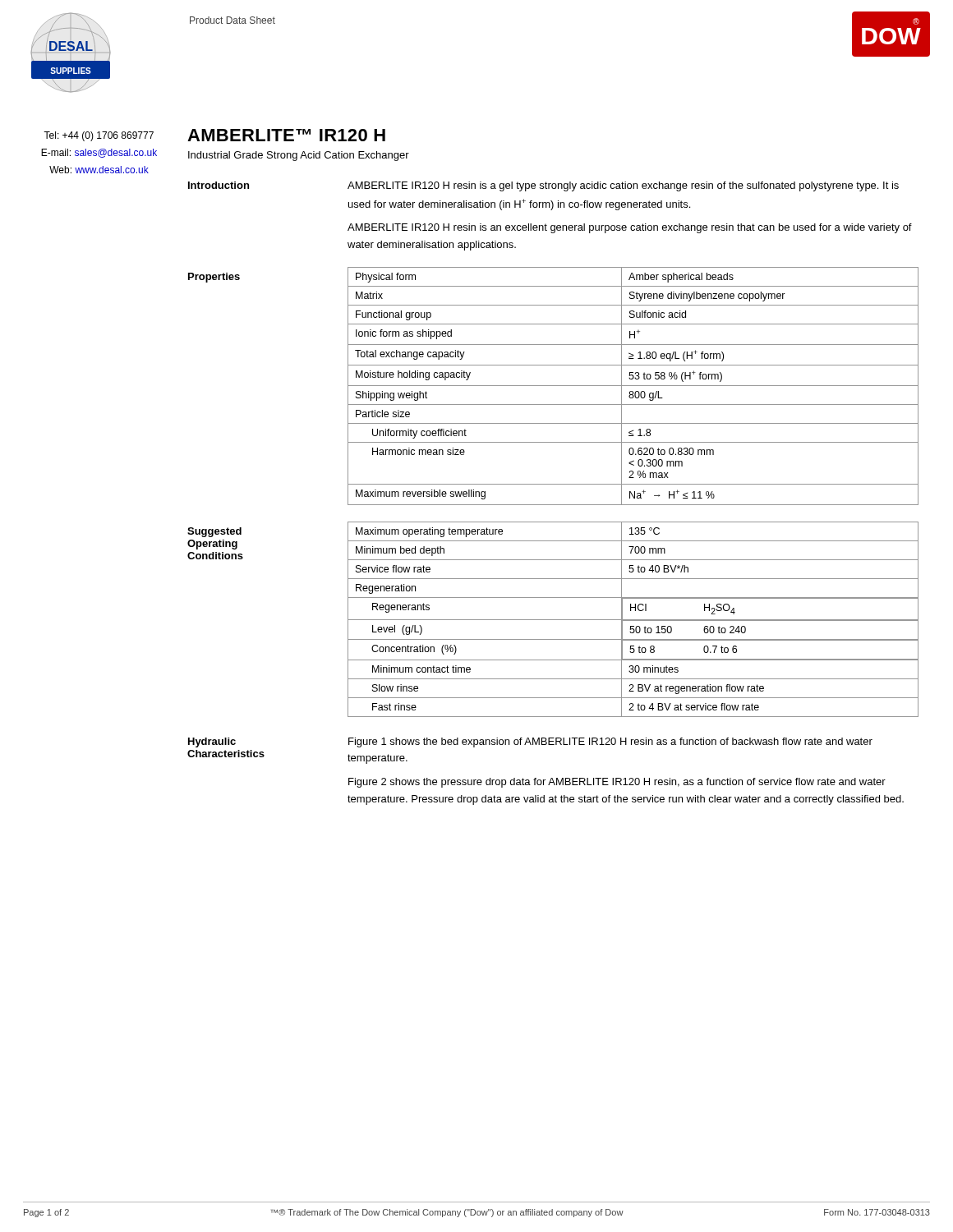953x1232 pixels.
Task: Find the text starting "Figure 1 shows"
Action: point(610,749)
